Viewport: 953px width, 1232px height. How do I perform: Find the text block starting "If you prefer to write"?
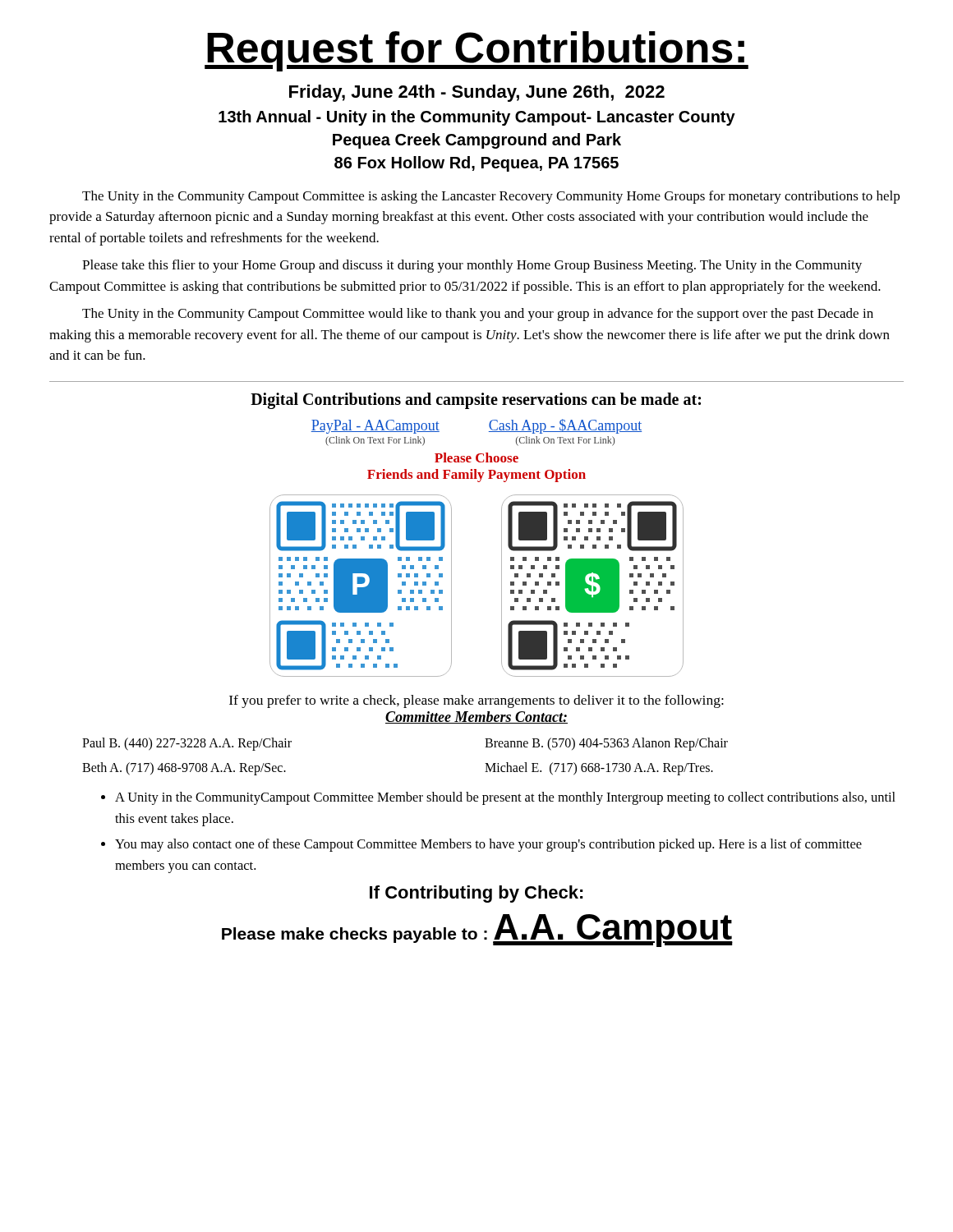click(476, 708)
